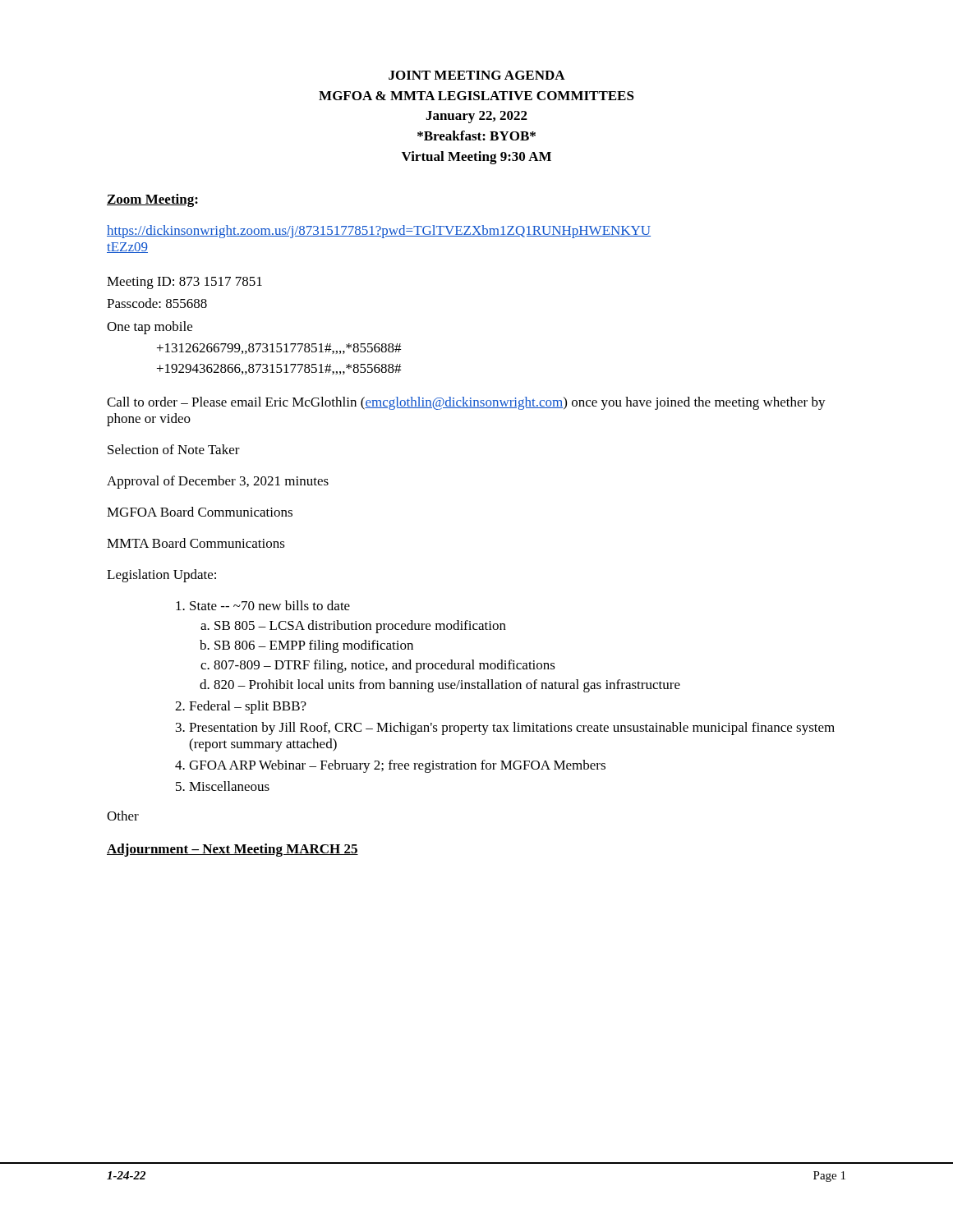Where does it say "Approval of December 3, 2021 minutes"?
Image resolution: width=953 pixels, height=1232 pixels.
[x=218, y=481]
